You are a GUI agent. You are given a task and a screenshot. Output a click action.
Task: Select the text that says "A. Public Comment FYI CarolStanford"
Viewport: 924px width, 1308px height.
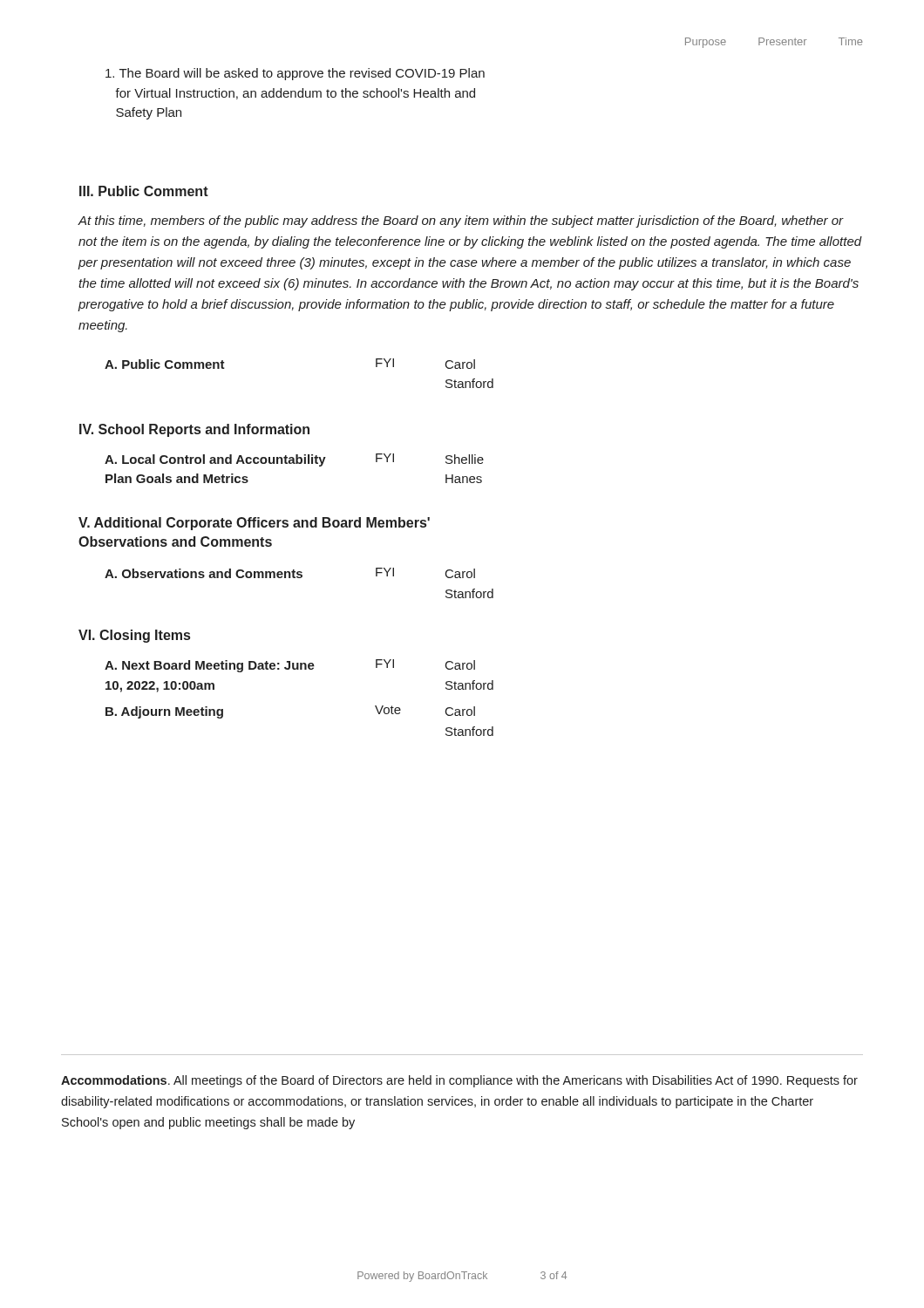pyautogui.click(x=169, y=361)
